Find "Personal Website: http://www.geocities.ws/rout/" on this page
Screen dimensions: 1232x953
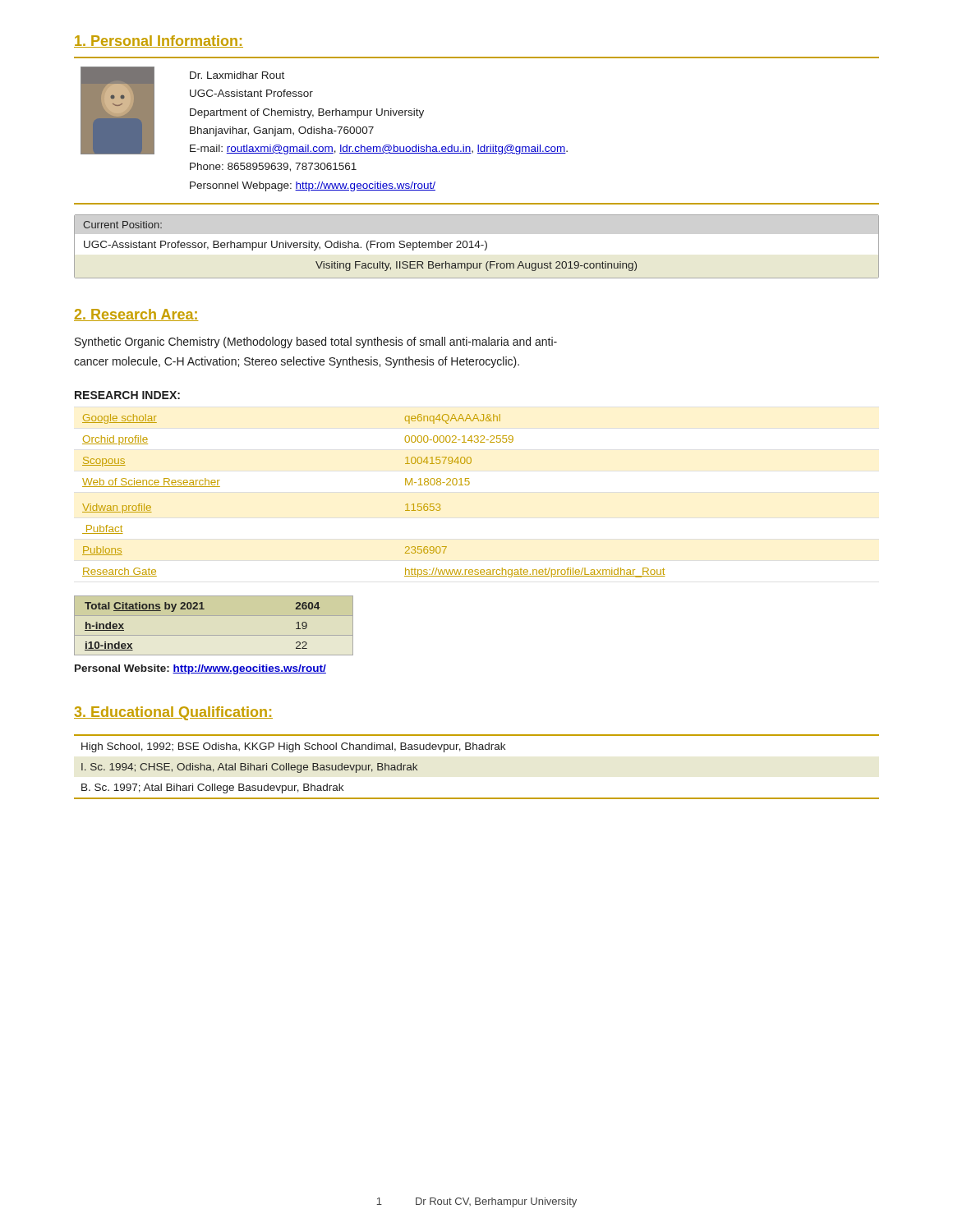(x=200, y=668)
